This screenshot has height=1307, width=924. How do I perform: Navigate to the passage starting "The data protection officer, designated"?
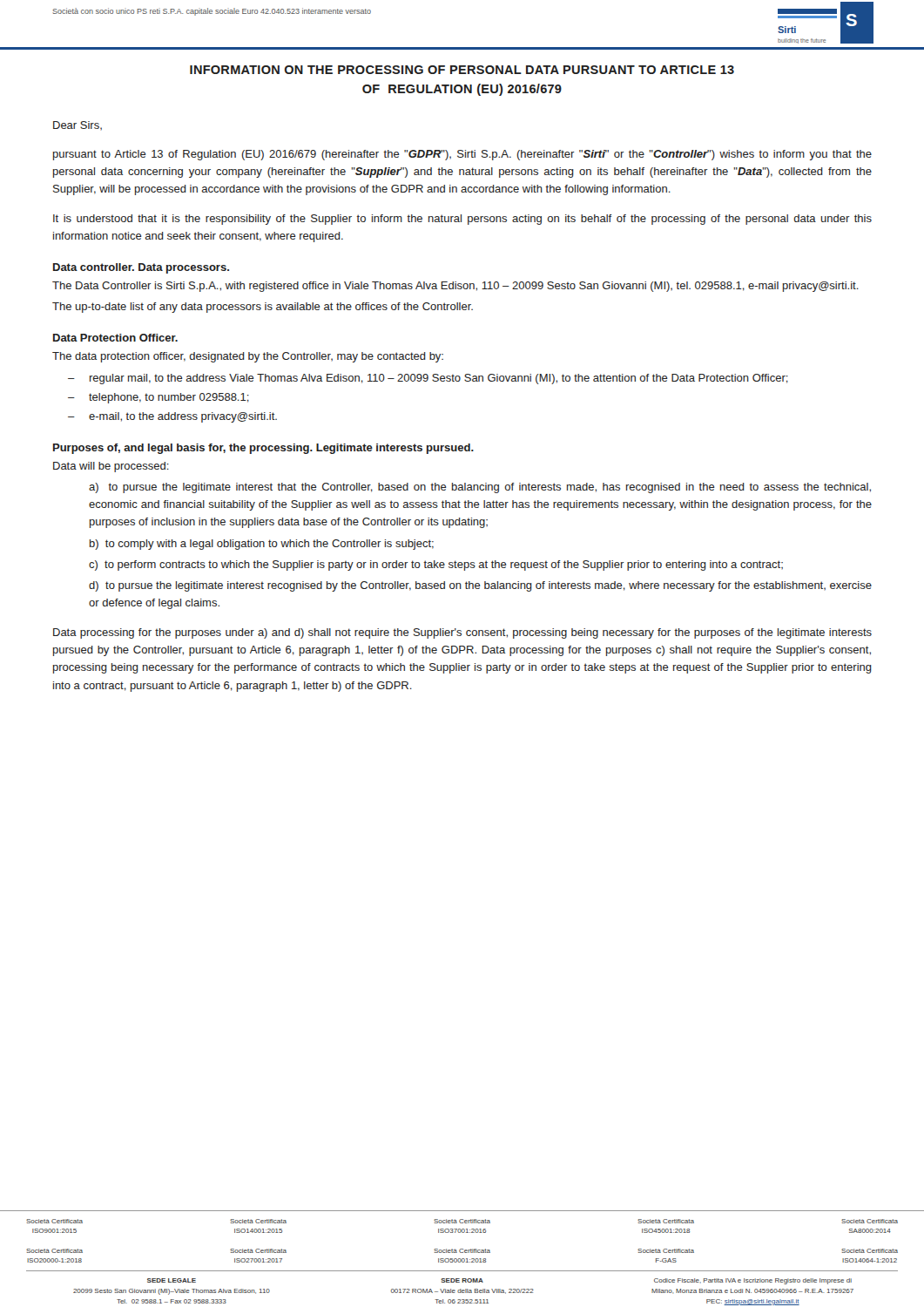248,356
